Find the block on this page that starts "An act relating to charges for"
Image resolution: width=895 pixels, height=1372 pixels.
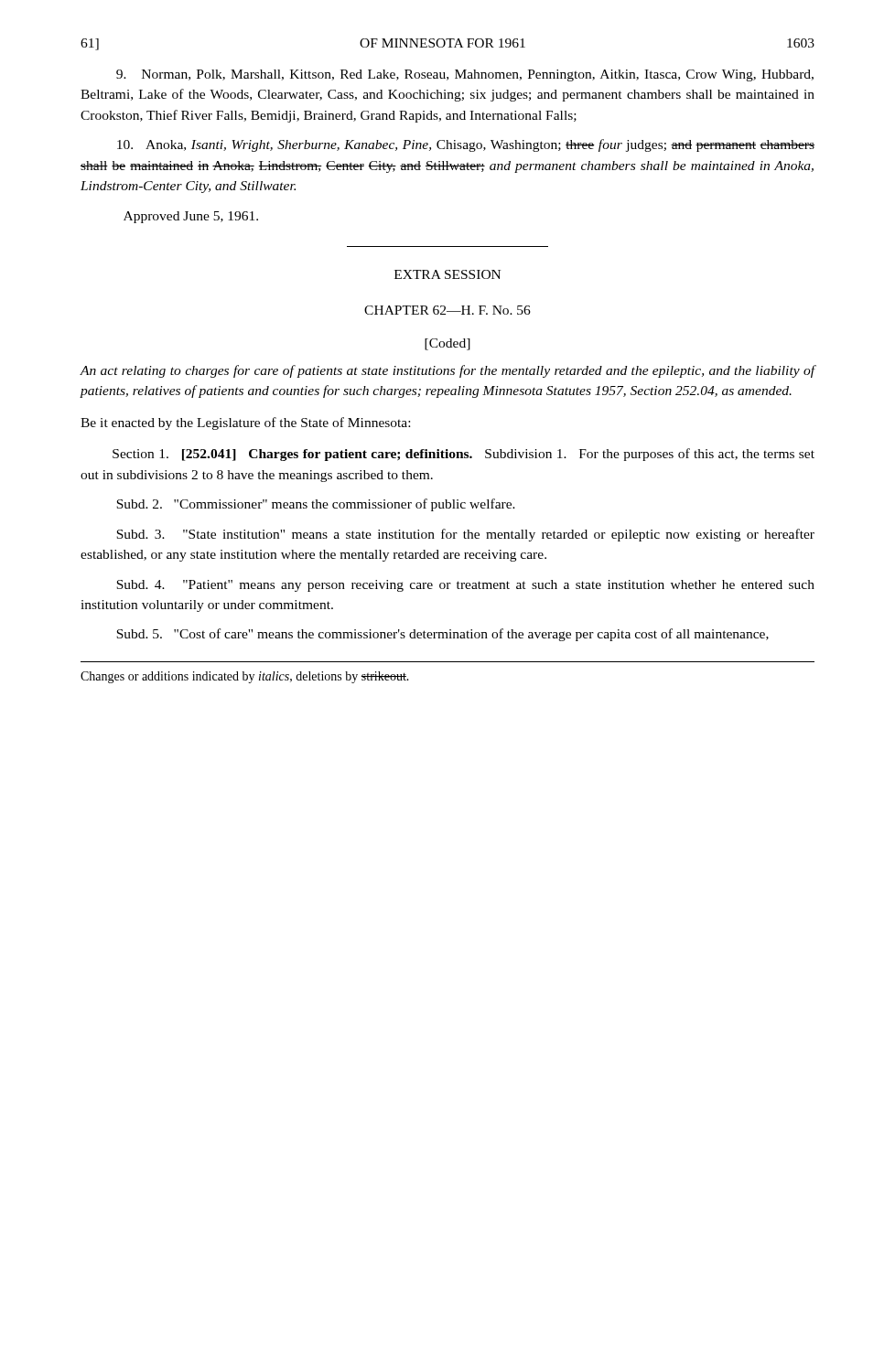coord(448,381)
